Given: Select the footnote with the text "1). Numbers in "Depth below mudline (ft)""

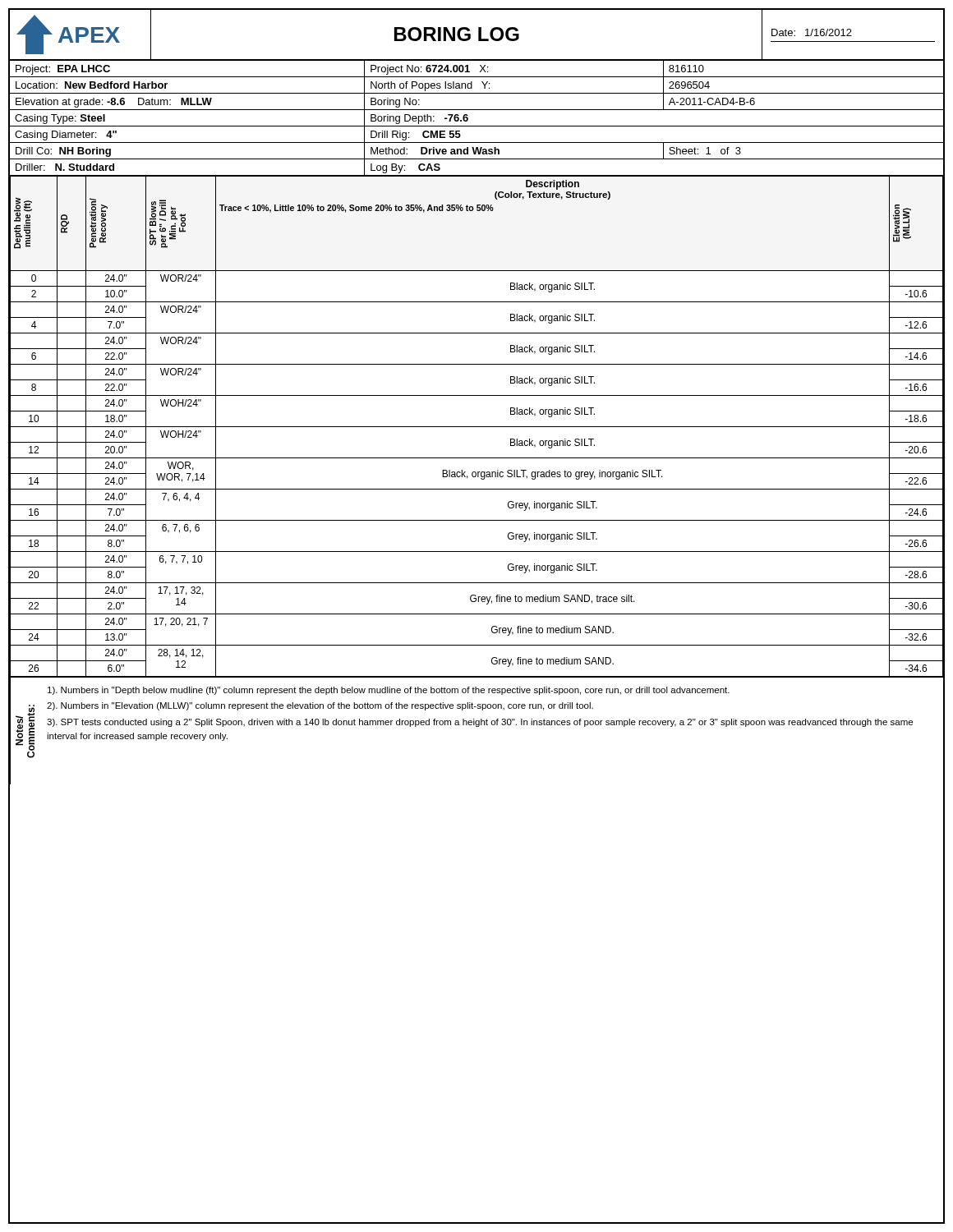Looking at the screenshot, I should click(x=492, y=713).
